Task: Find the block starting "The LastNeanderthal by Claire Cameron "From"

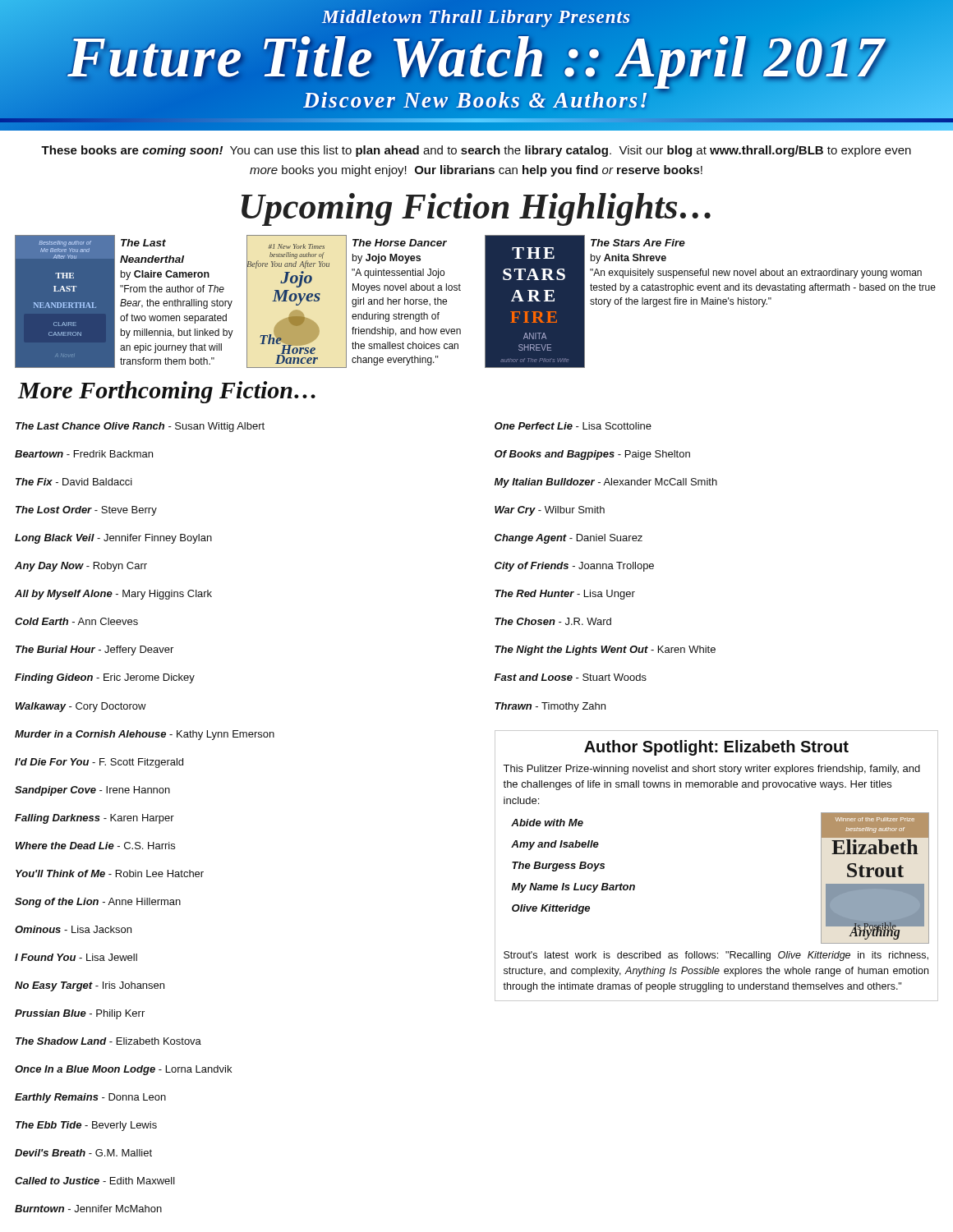Action: pyautogui.click(x=176, y=302)
